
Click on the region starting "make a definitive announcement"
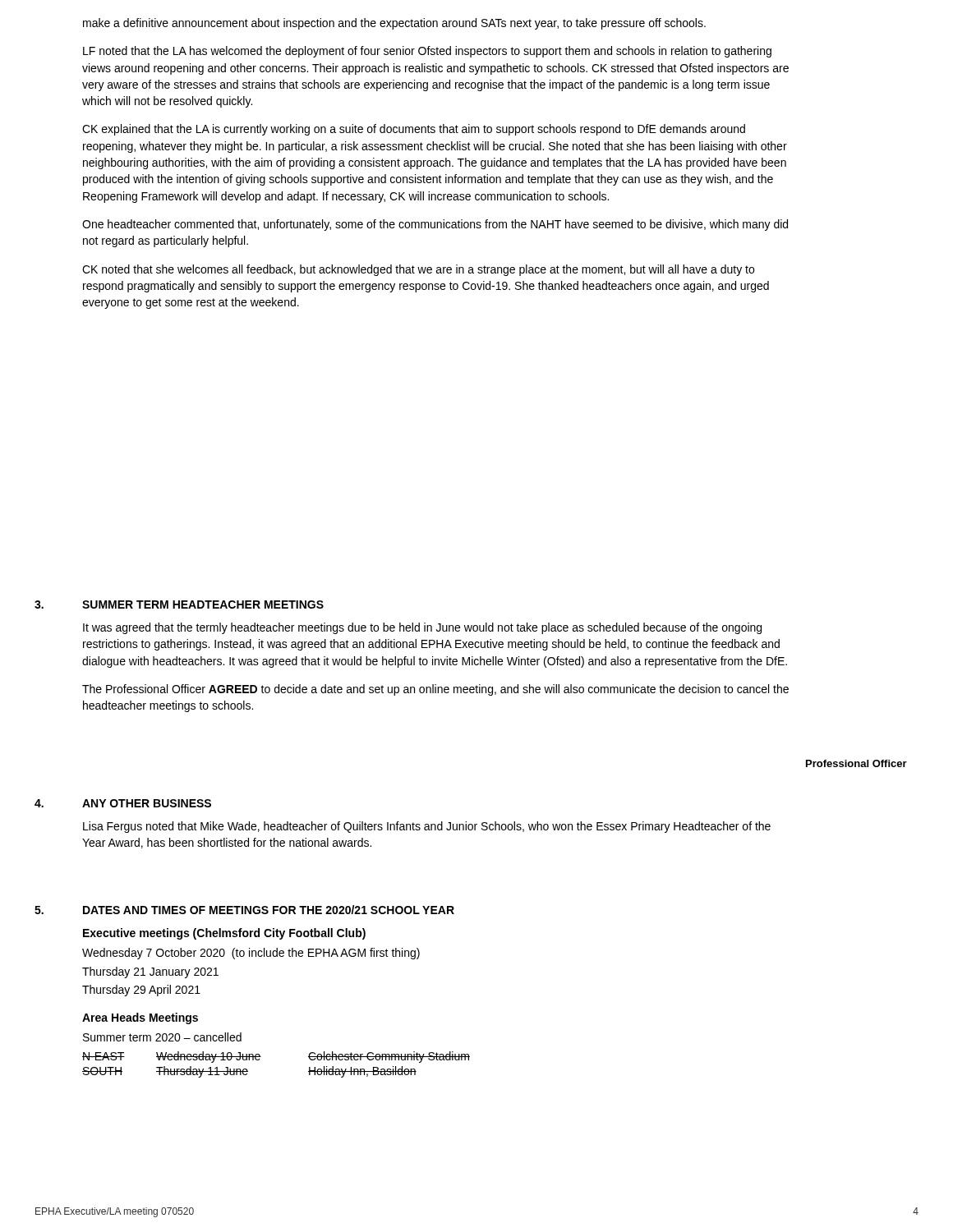[440, 23]
